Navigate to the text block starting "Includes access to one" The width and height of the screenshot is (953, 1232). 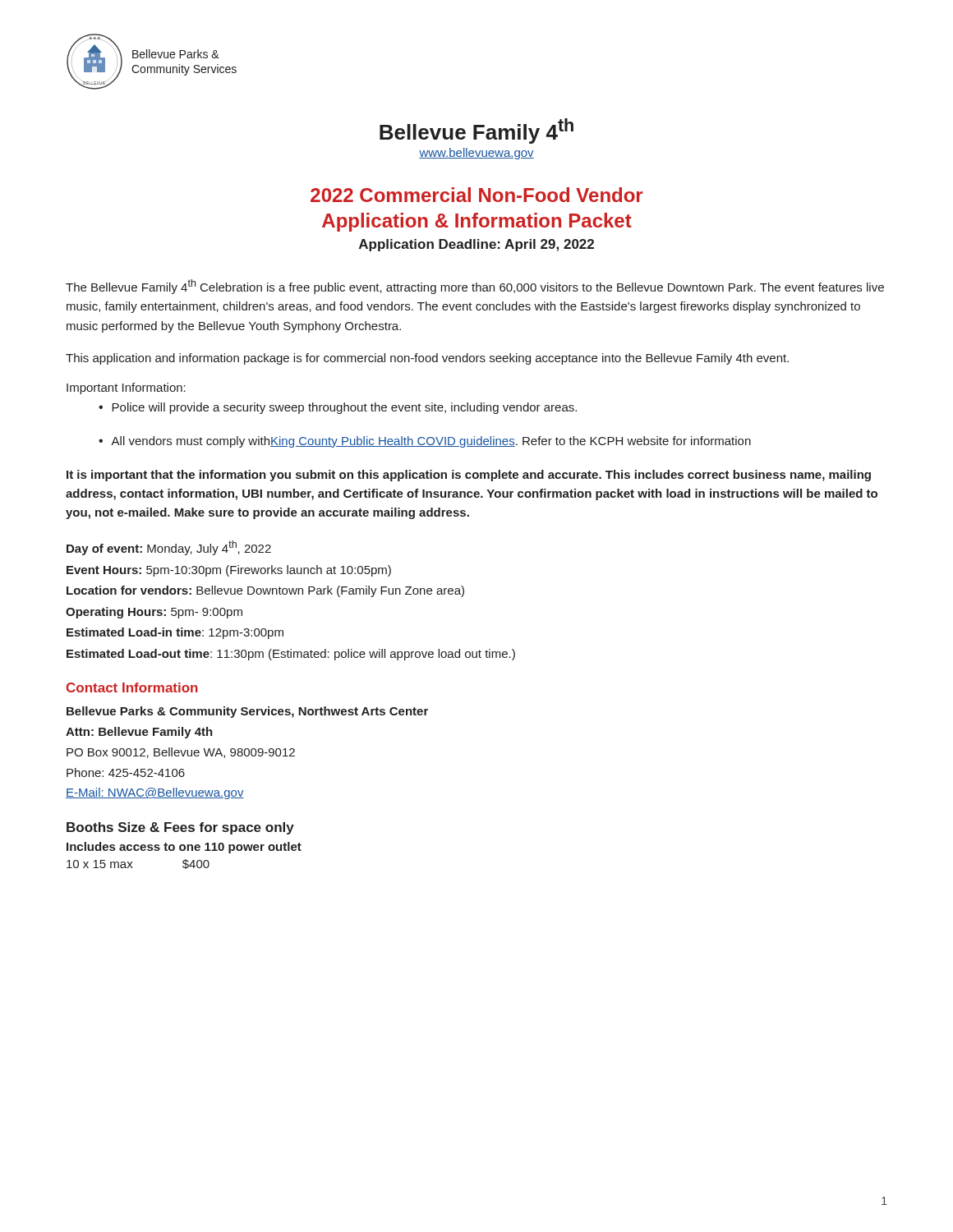[x=184, y=847]
